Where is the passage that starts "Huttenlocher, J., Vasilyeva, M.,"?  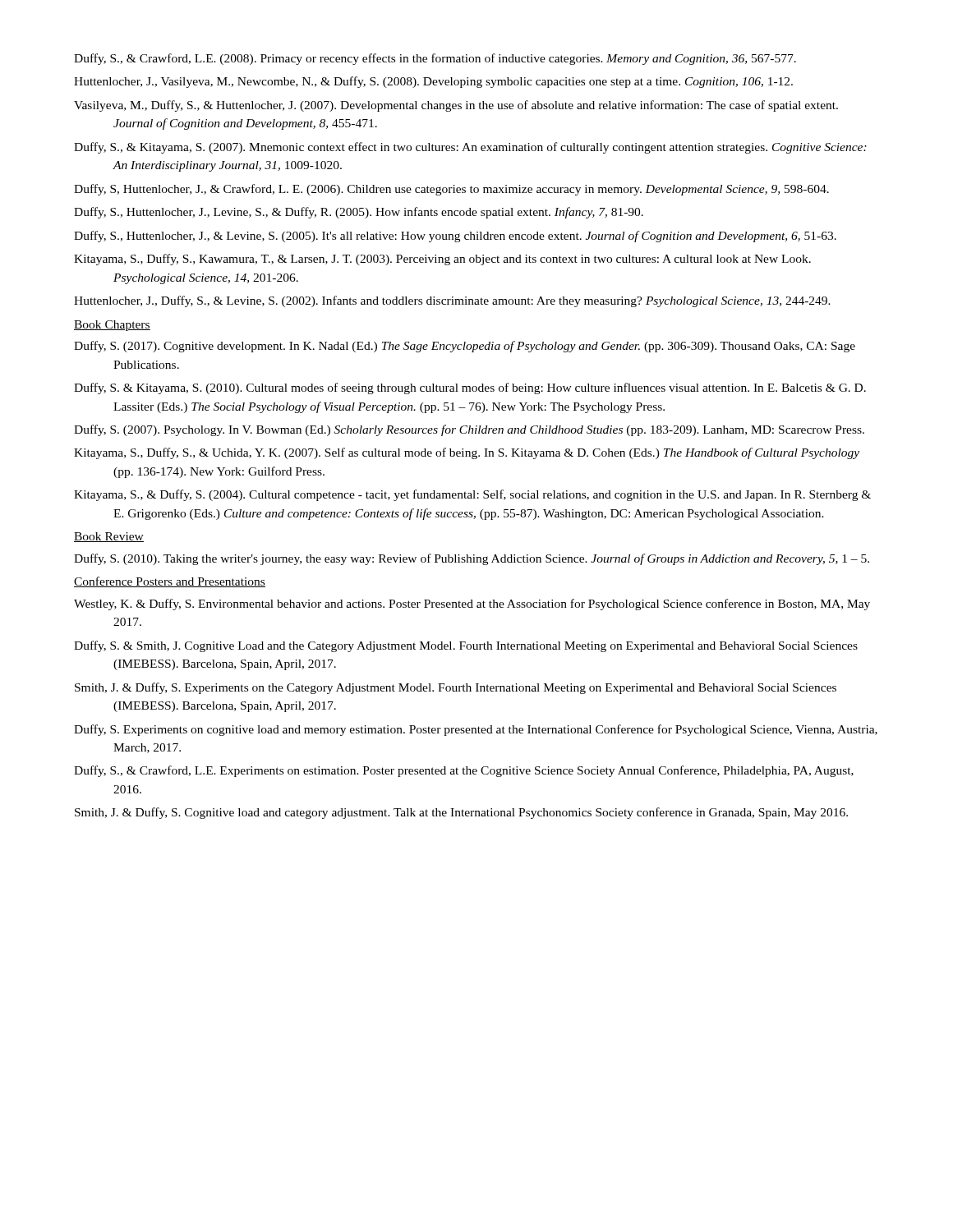click(434, 81)
